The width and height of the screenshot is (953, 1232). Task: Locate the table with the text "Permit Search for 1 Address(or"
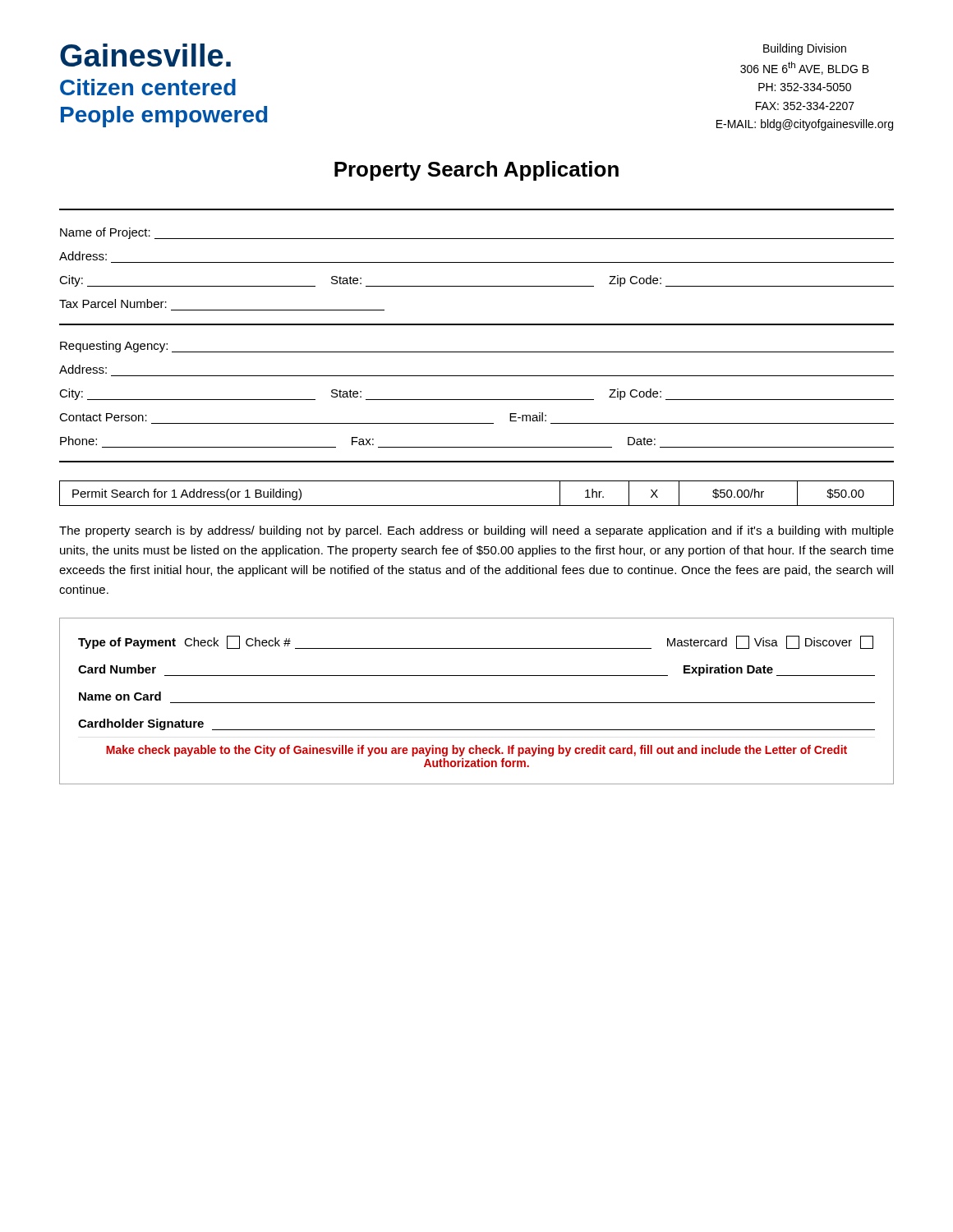tap(476, 493)
